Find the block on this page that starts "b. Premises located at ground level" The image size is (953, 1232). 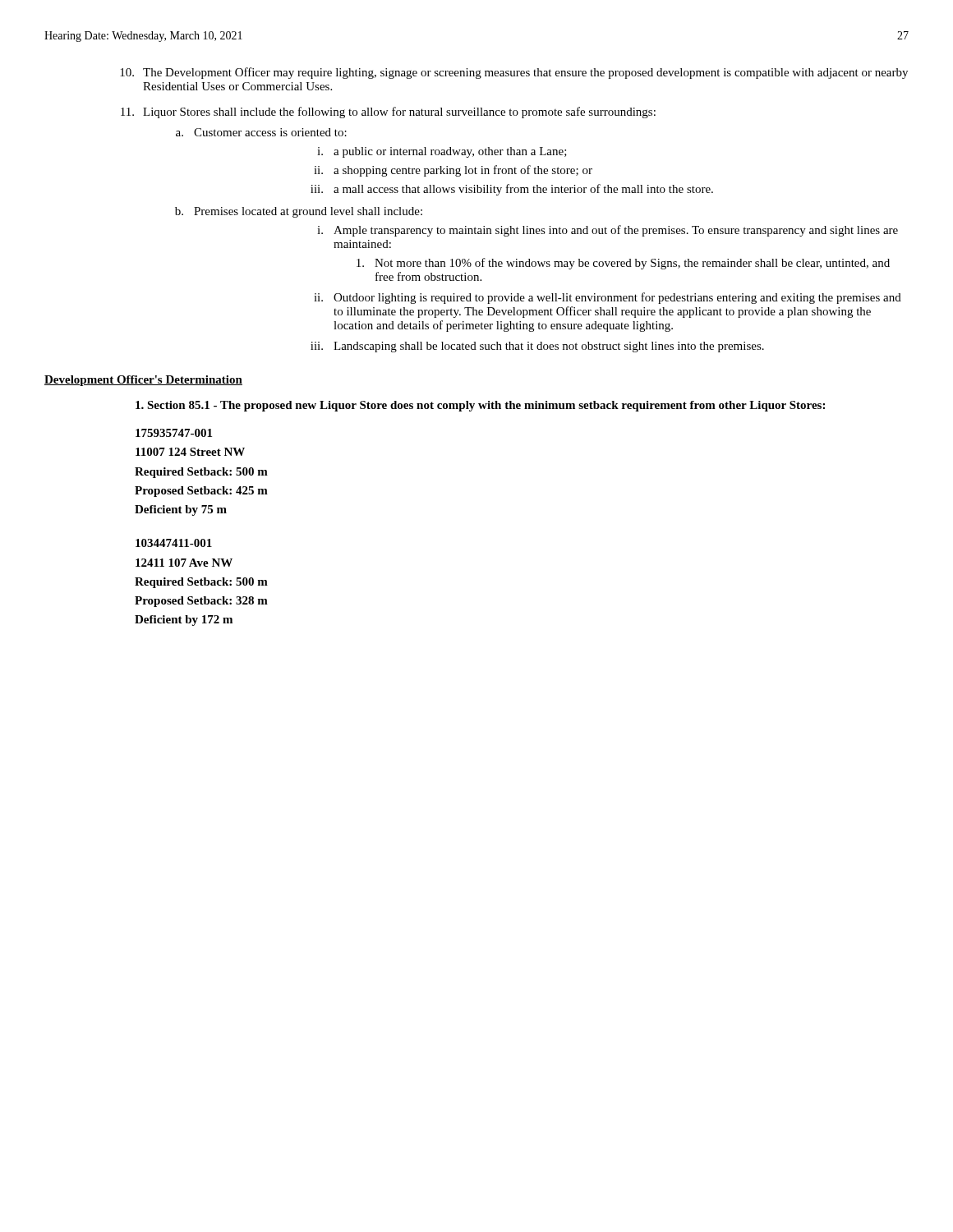click(x=279, y=211)
